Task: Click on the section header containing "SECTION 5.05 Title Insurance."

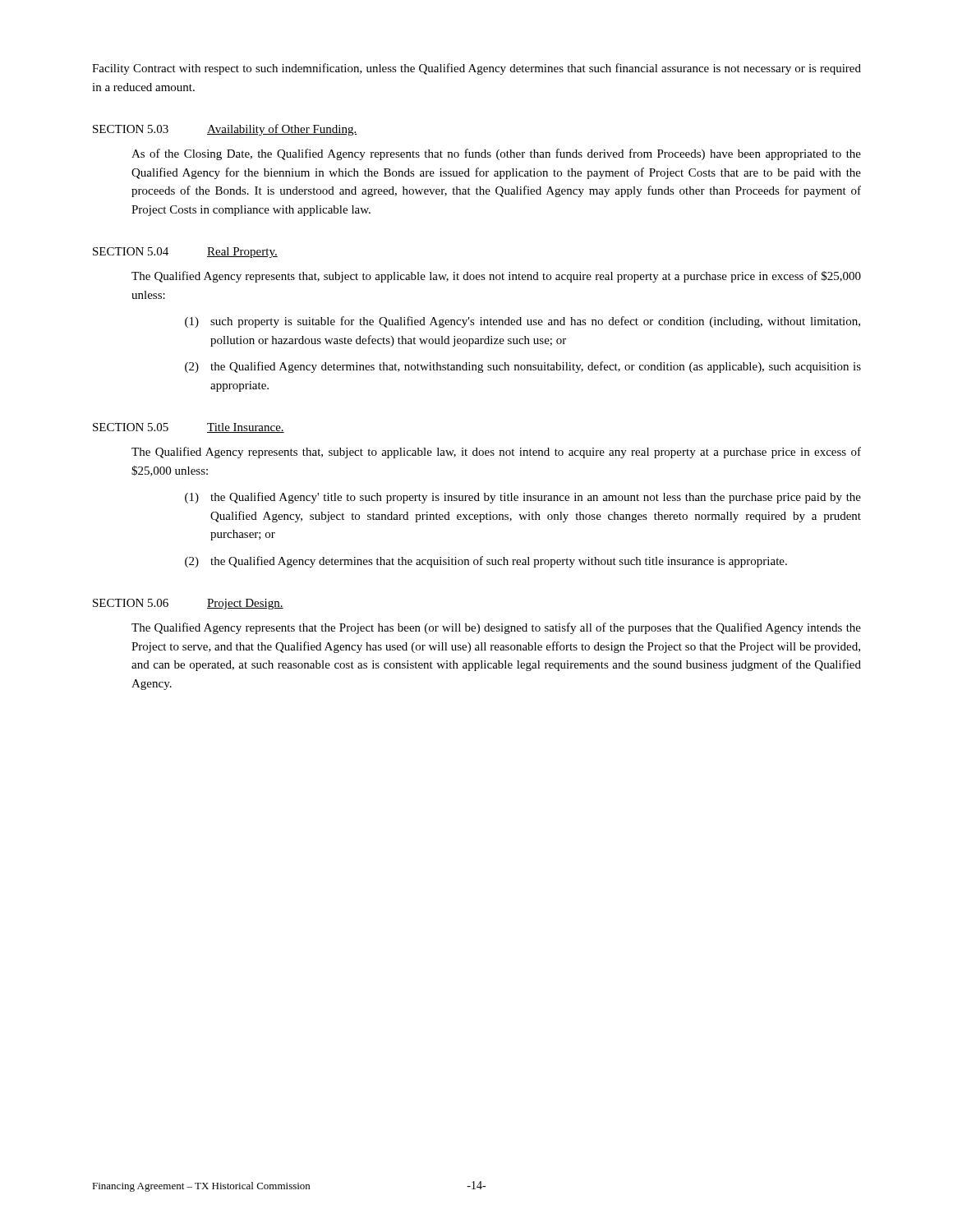Action: coord(129,429)
